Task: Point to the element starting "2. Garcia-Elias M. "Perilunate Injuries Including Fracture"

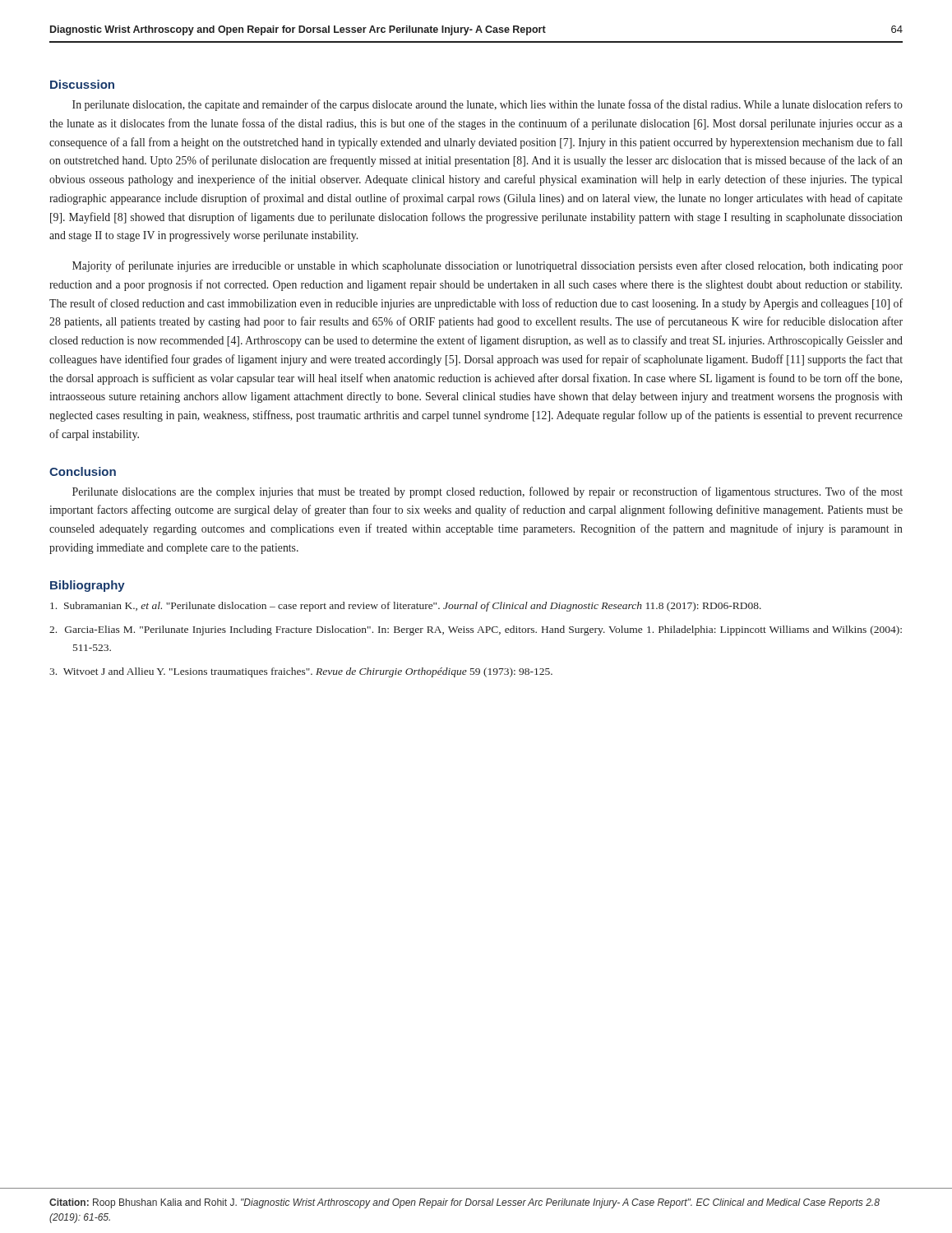Action: pos(476,638)
